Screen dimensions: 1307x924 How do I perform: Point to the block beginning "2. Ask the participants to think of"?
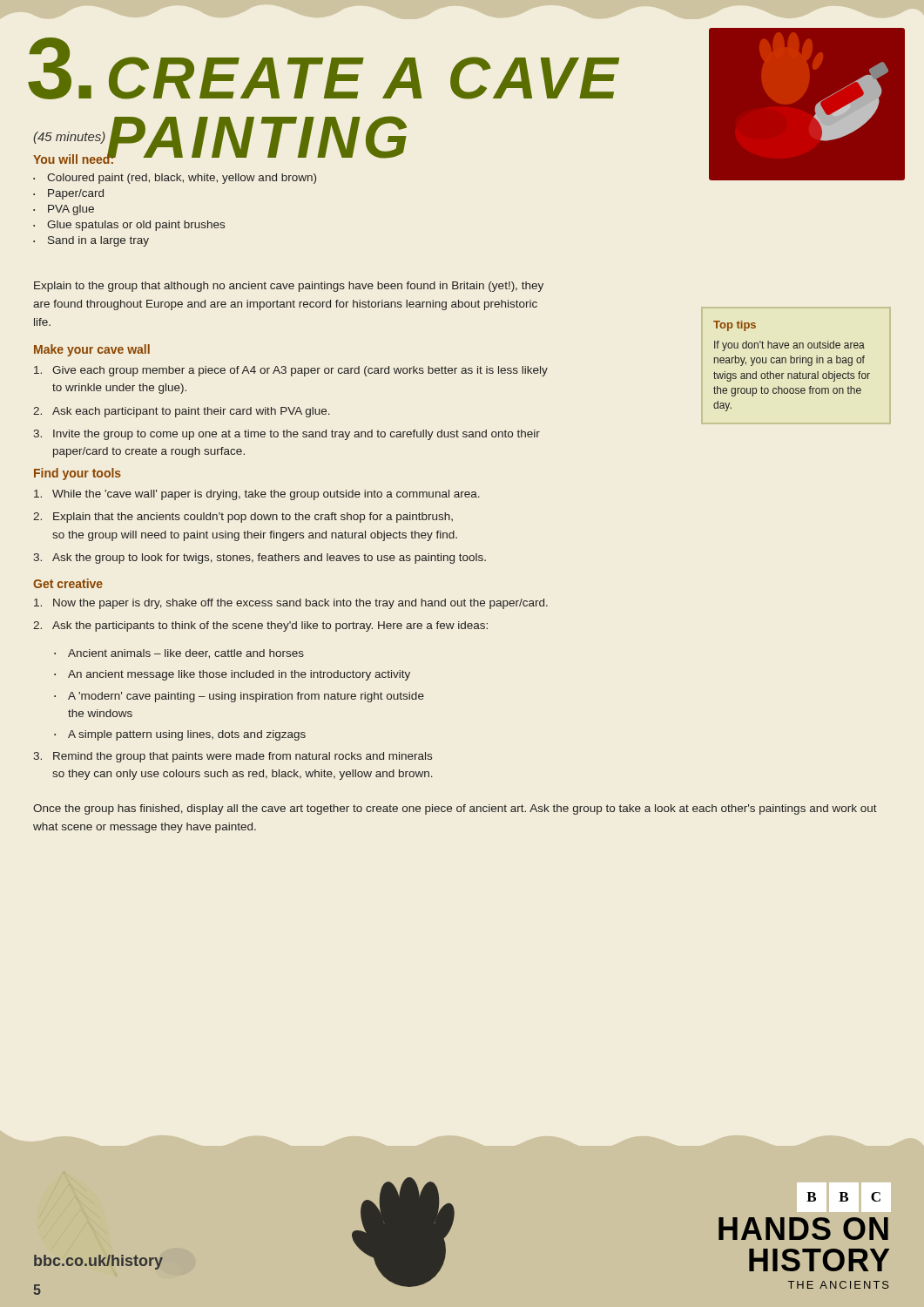pyautogui.click(x=261, y=626)
